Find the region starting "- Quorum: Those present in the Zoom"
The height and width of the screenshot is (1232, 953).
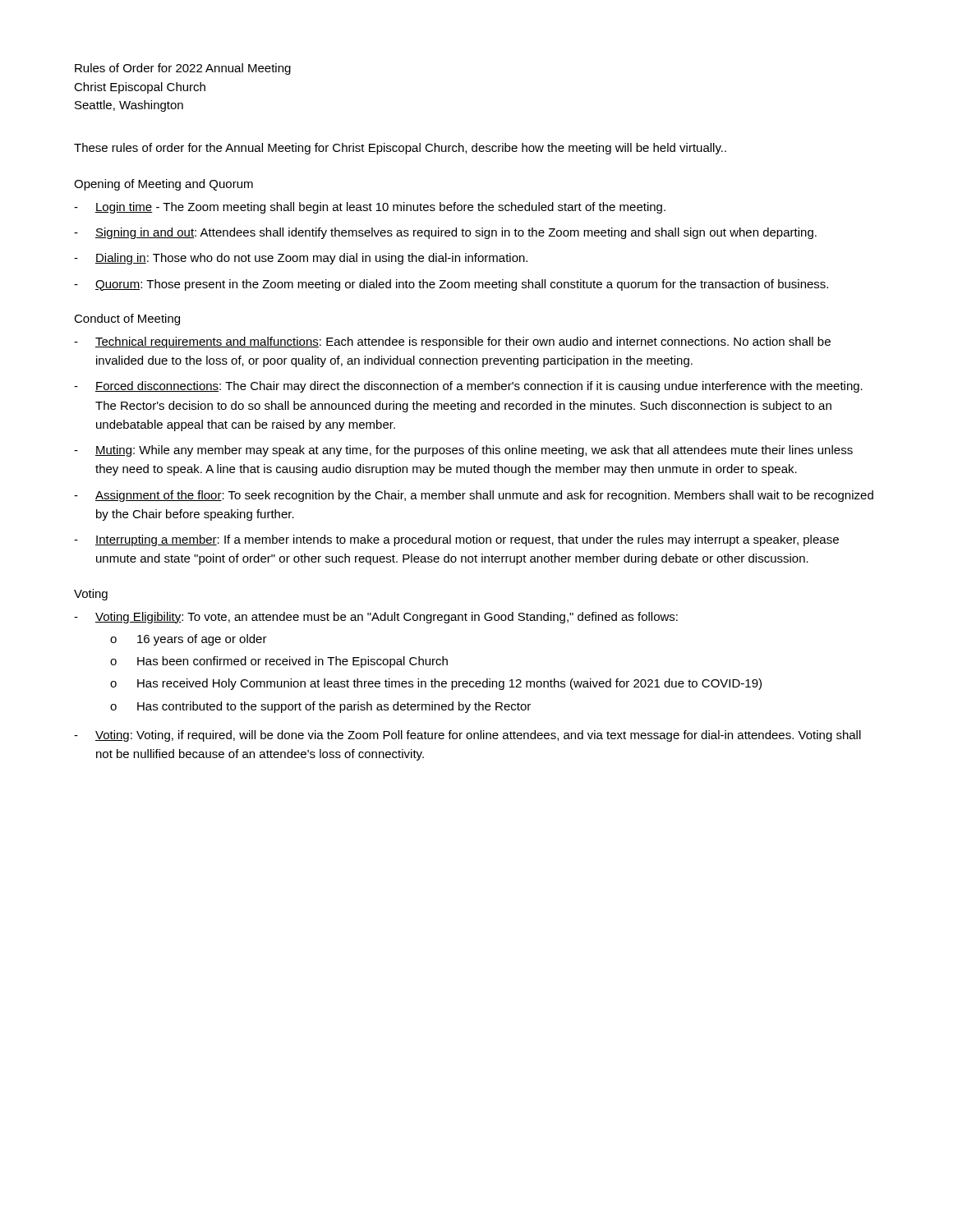(476, 283)
